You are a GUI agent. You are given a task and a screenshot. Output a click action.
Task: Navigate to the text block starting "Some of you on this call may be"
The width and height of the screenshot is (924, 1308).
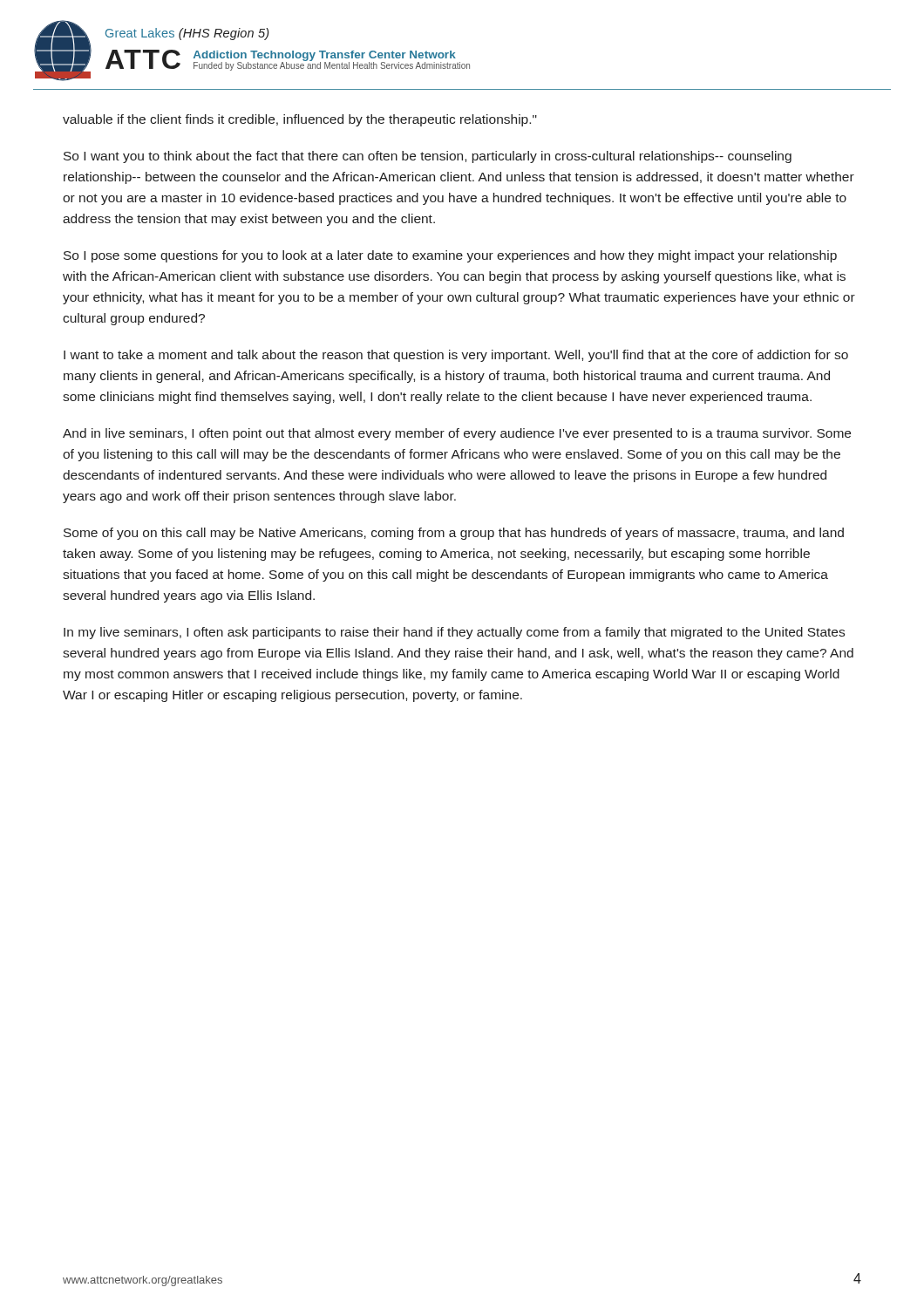click(x=454, y=564)
